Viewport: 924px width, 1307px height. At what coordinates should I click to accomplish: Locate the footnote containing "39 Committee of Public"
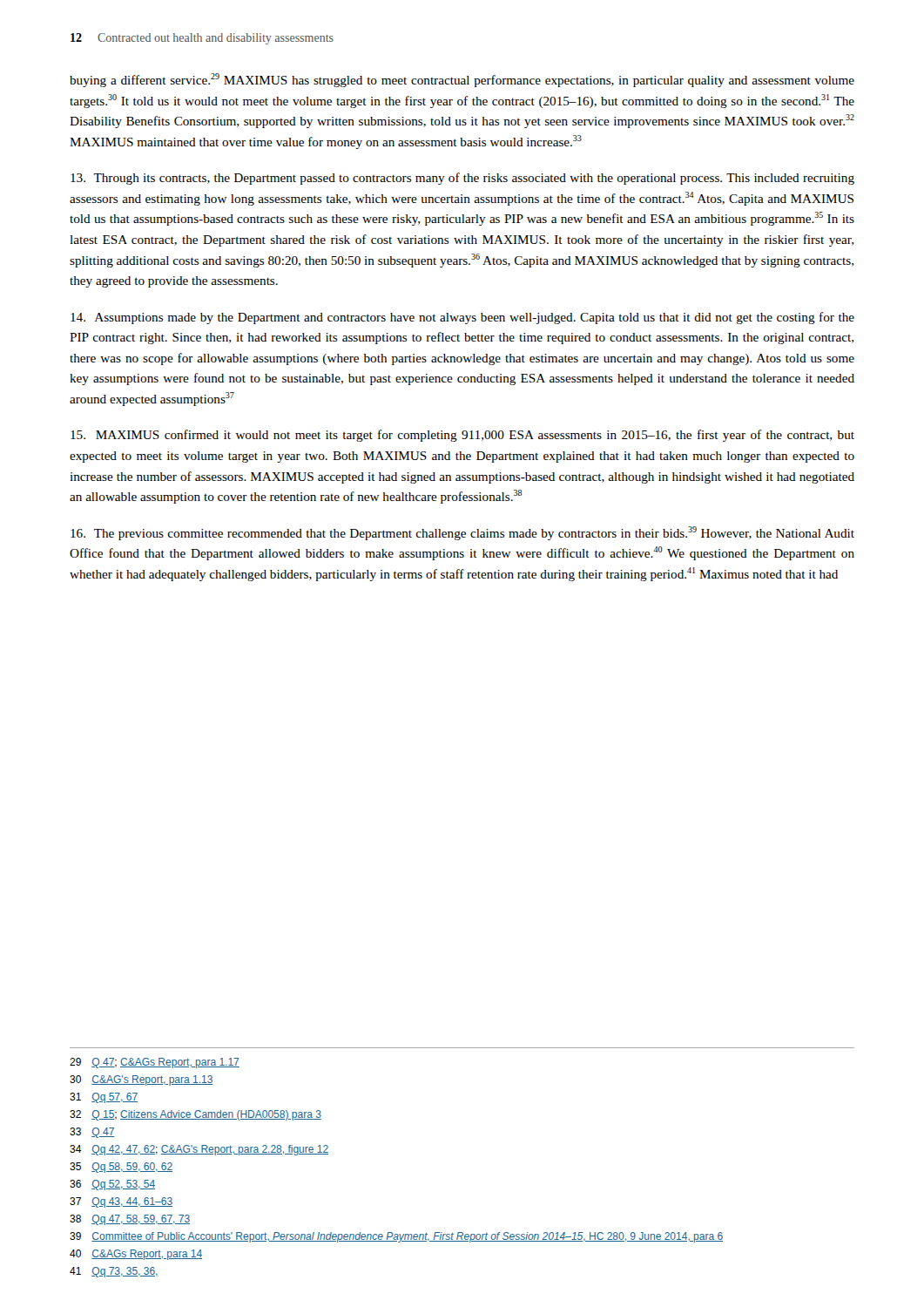[x=396, y=1236]
